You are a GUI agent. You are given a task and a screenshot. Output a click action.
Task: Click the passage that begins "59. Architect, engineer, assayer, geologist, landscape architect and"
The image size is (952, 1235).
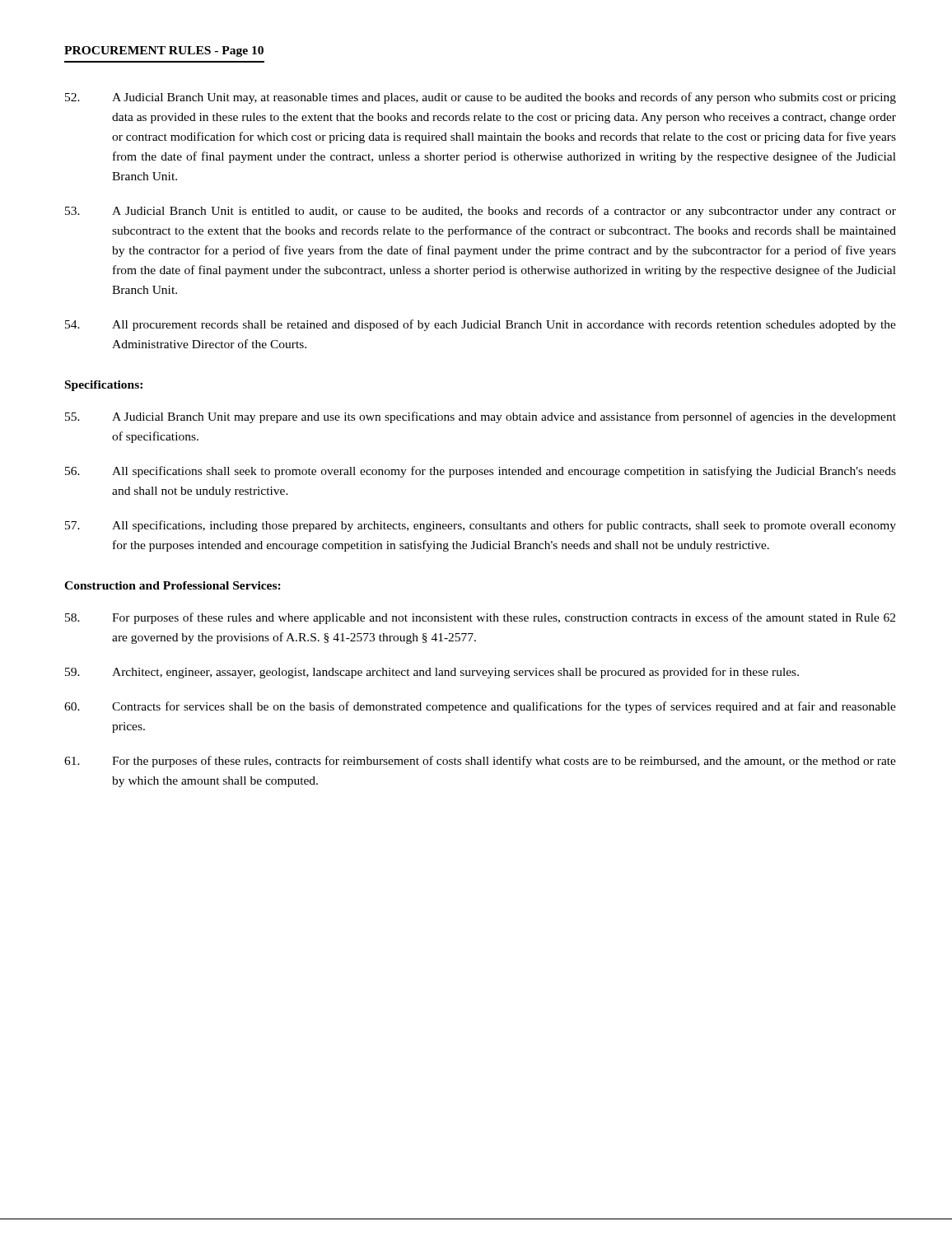click(480, 672)
